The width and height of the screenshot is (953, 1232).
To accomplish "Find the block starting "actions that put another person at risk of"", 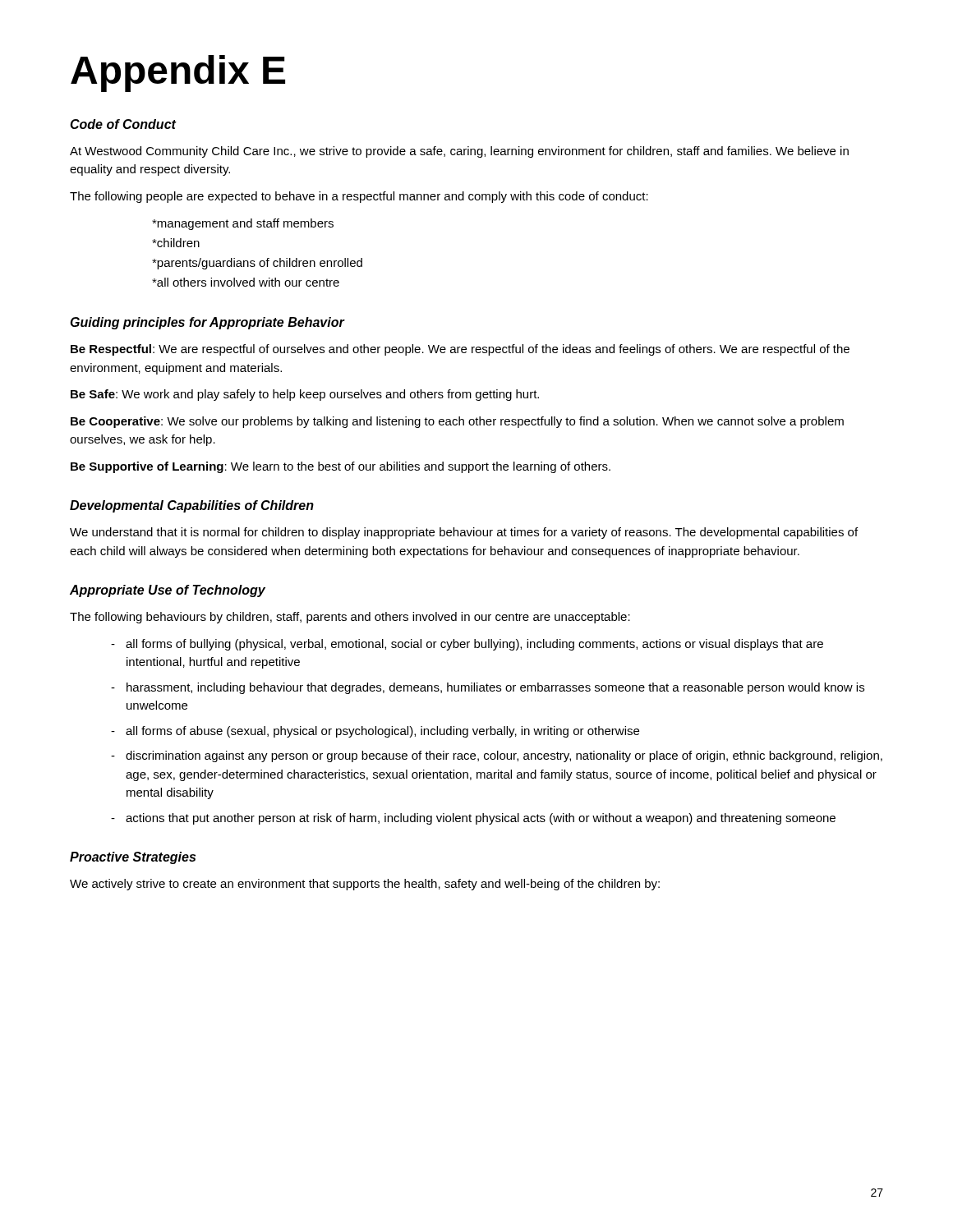I will (481, 817).
